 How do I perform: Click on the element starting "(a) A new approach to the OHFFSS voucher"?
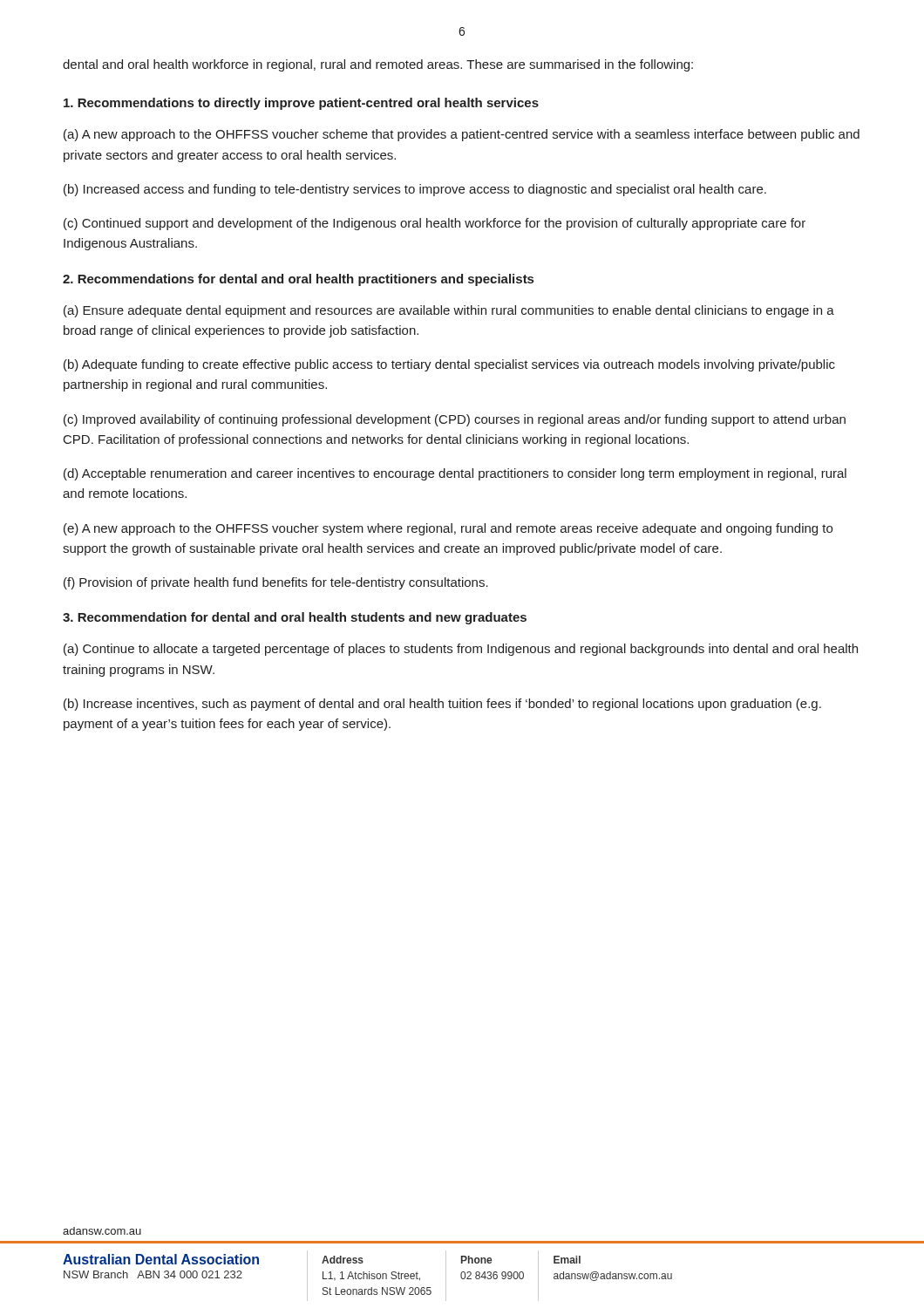(461, 144)
